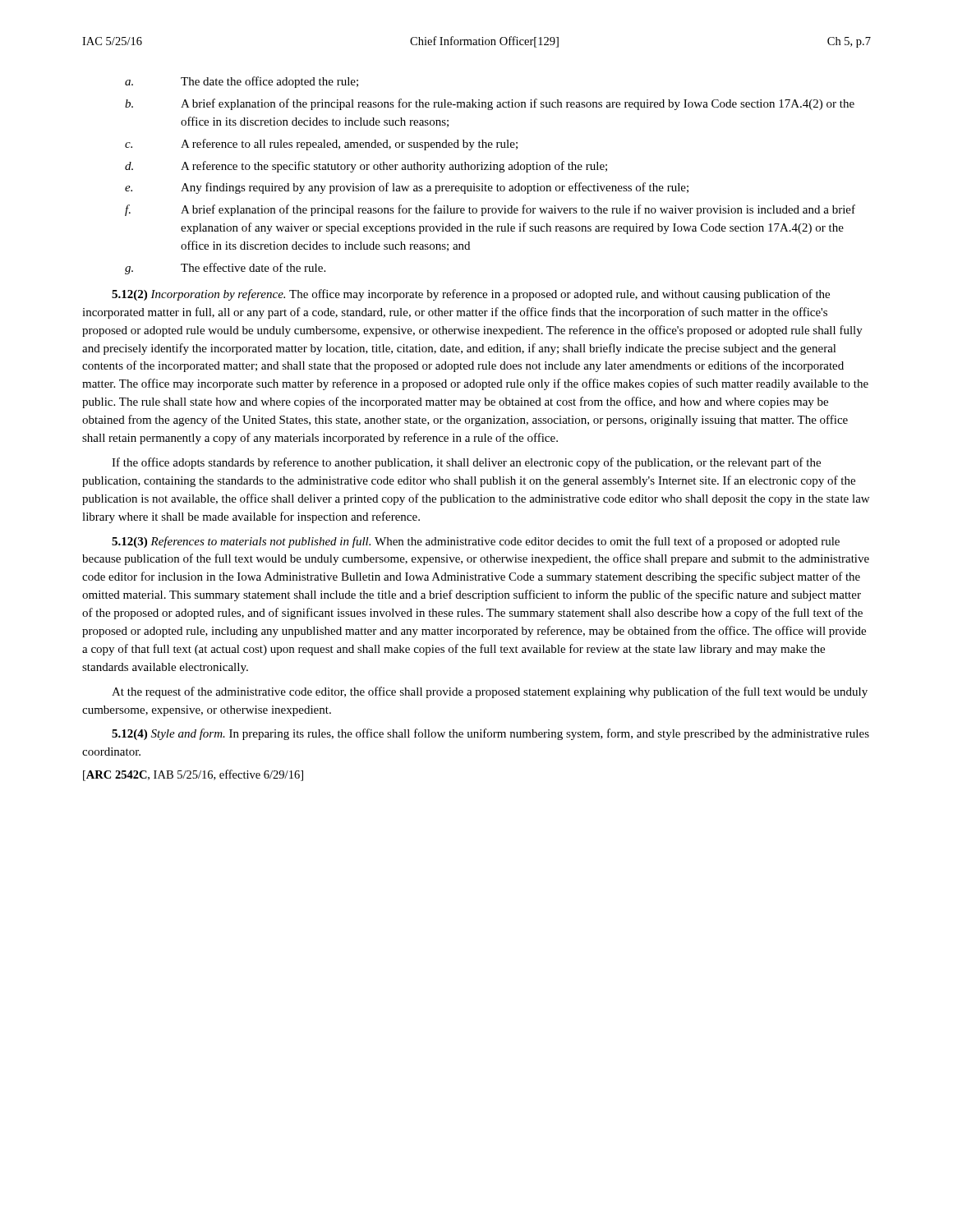Where is the passage that starts "d. A reference to the specific"?

(x=345, y=166)
